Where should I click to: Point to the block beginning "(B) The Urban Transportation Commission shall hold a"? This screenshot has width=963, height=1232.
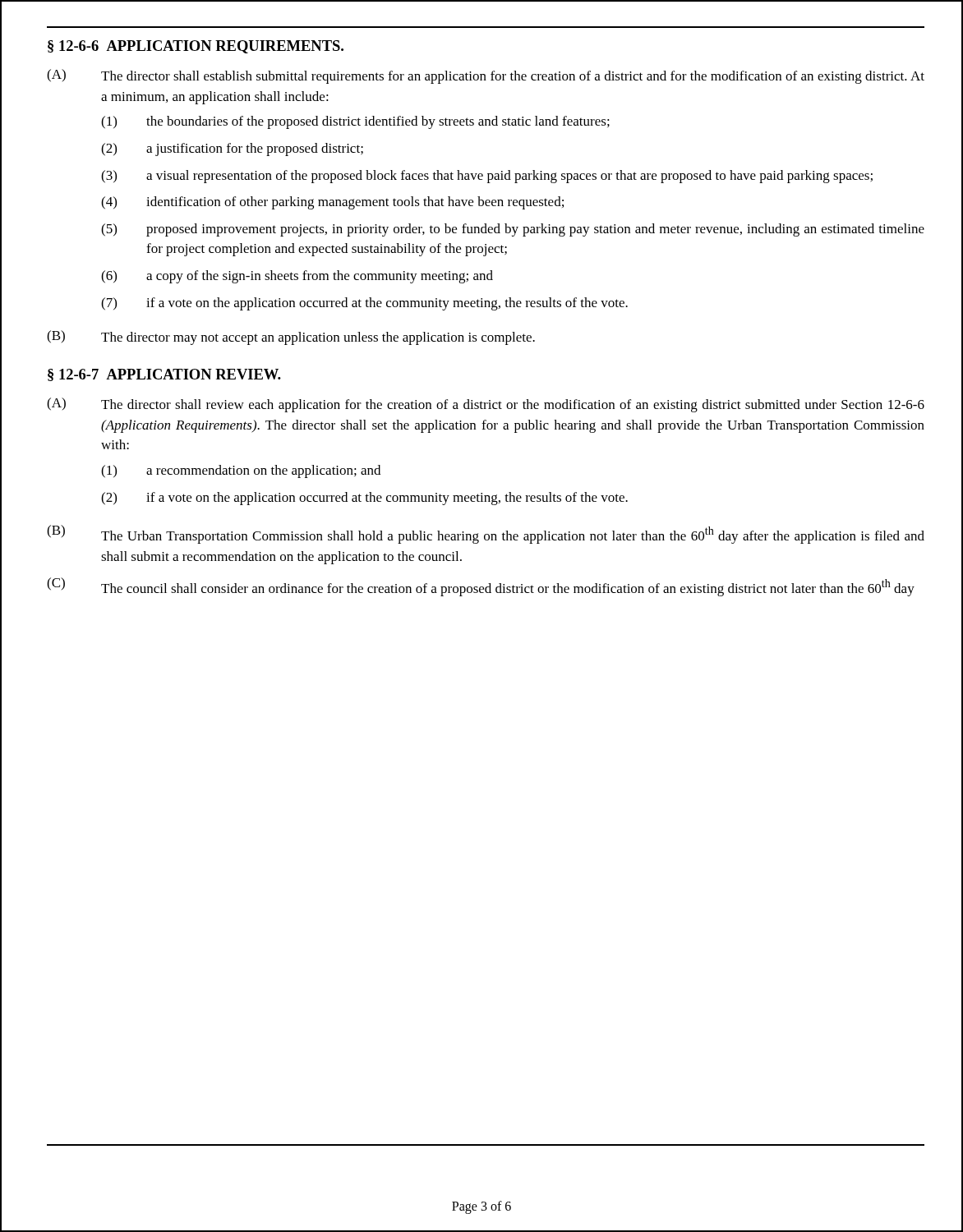(x=486, y=545)
